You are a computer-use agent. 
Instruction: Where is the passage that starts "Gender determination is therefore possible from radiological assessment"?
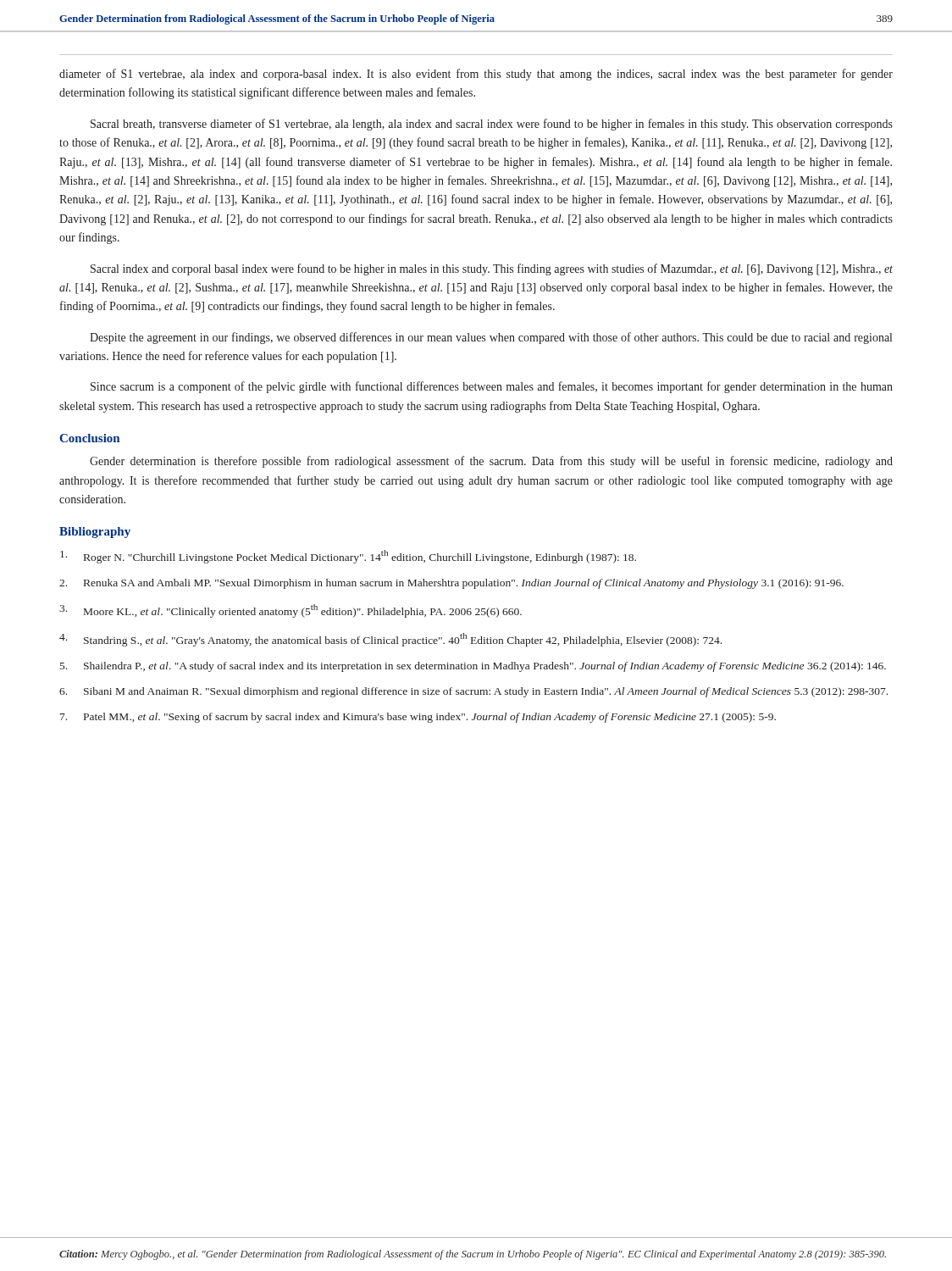[x=476, y=481]
